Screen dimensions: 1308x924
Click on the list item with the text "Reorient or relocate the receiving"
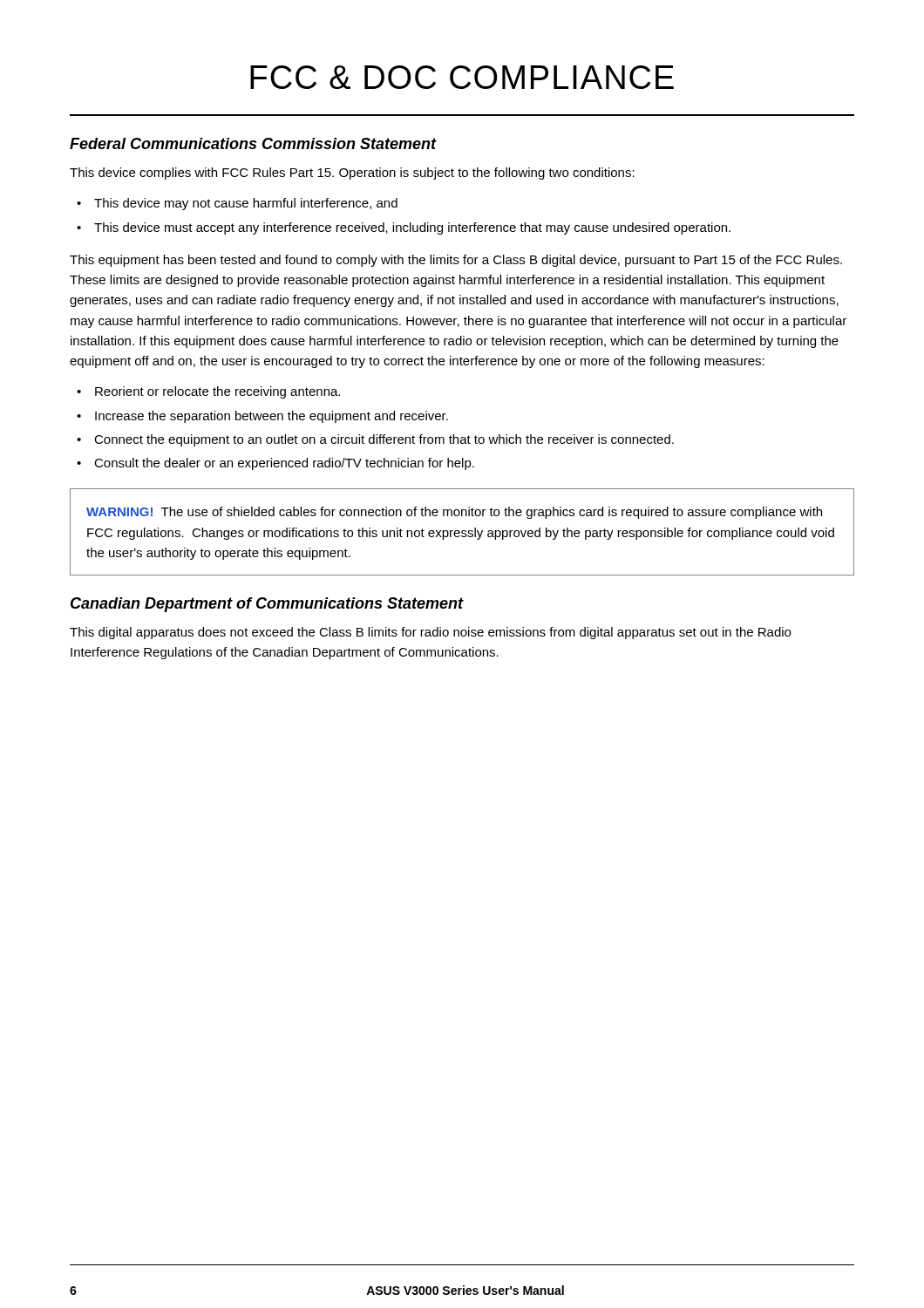point(218,391)
